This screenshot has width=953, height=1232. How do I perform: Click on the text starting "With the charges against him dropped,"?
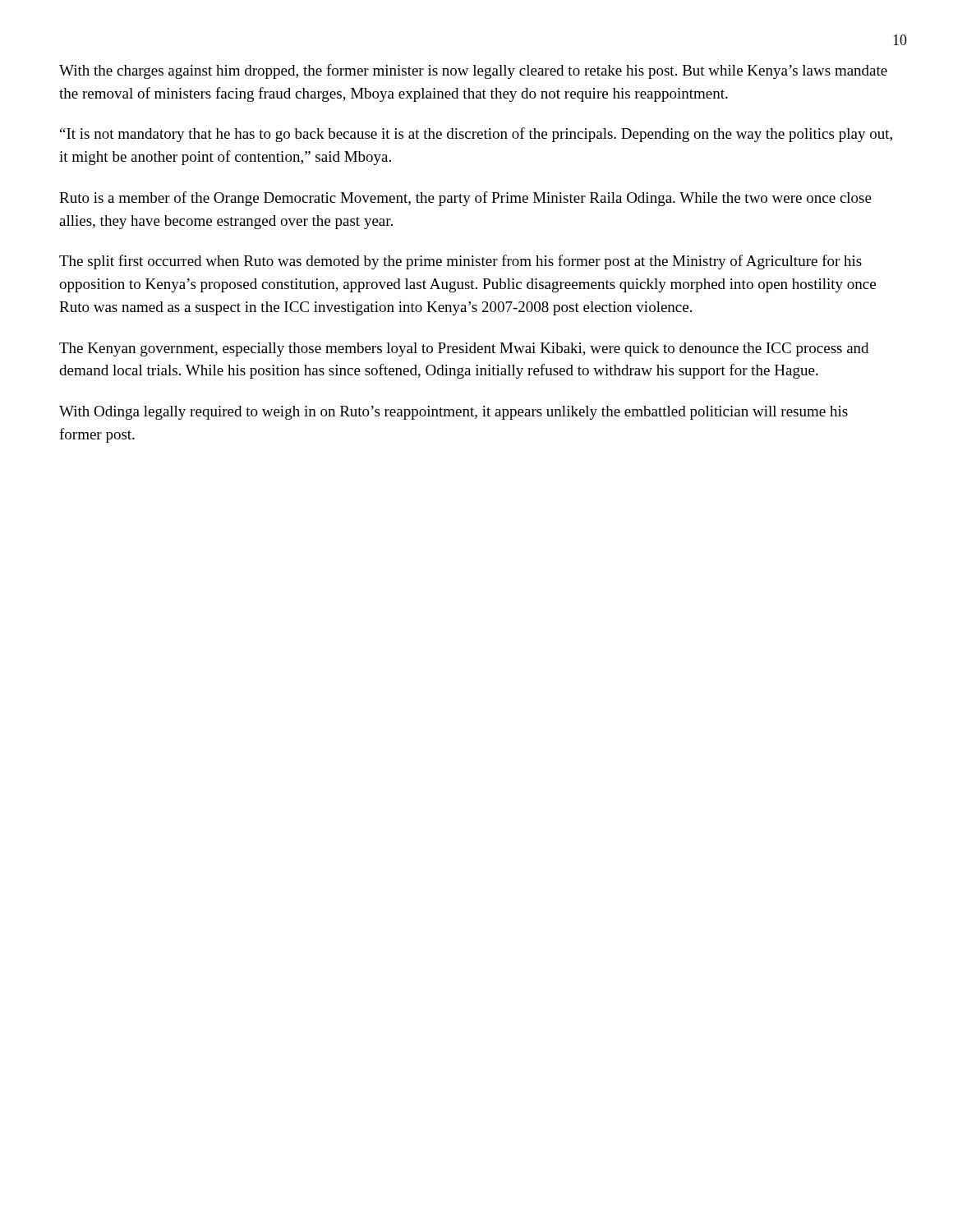473,82
